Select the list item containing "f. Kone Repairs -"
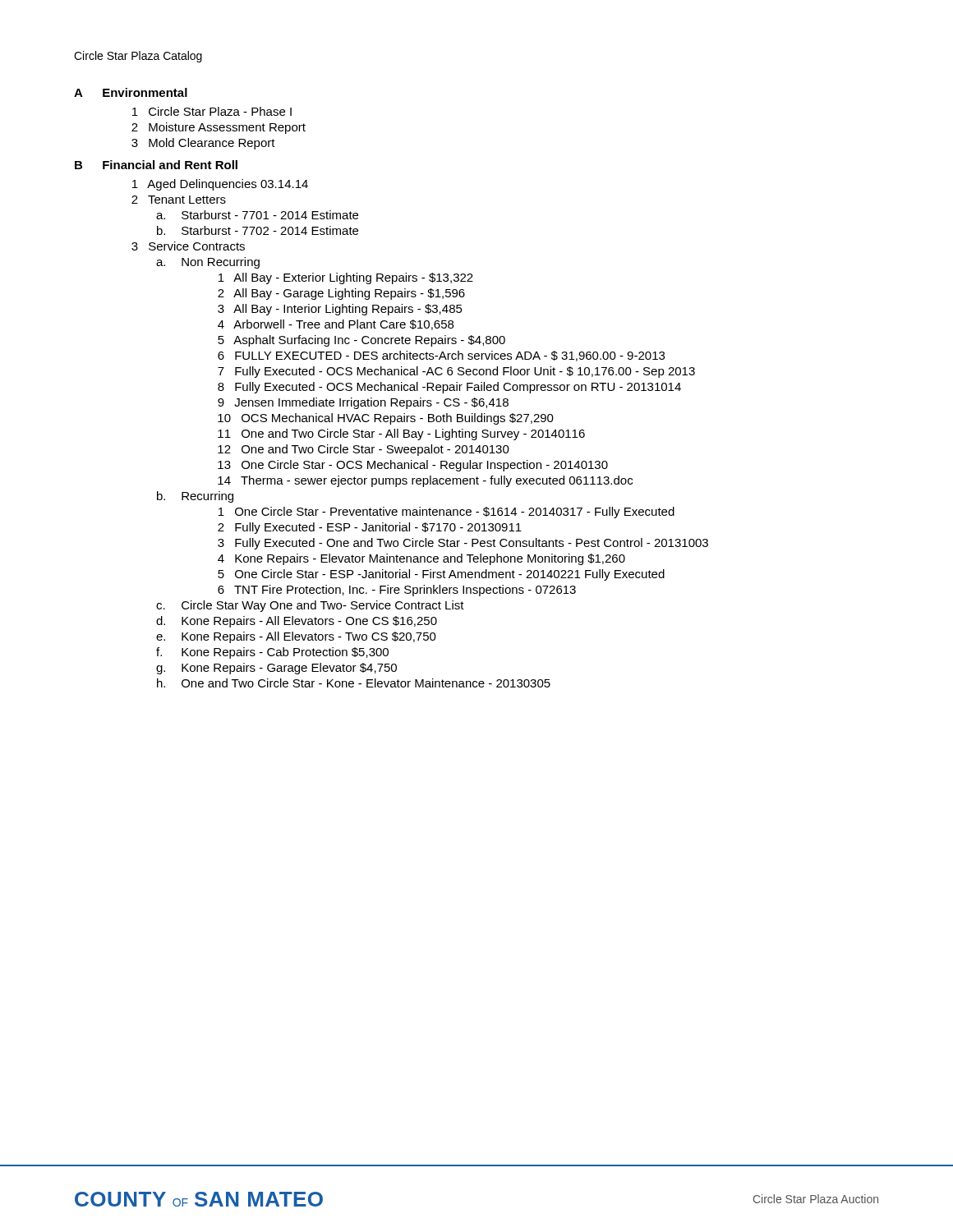 coord(273,652)
